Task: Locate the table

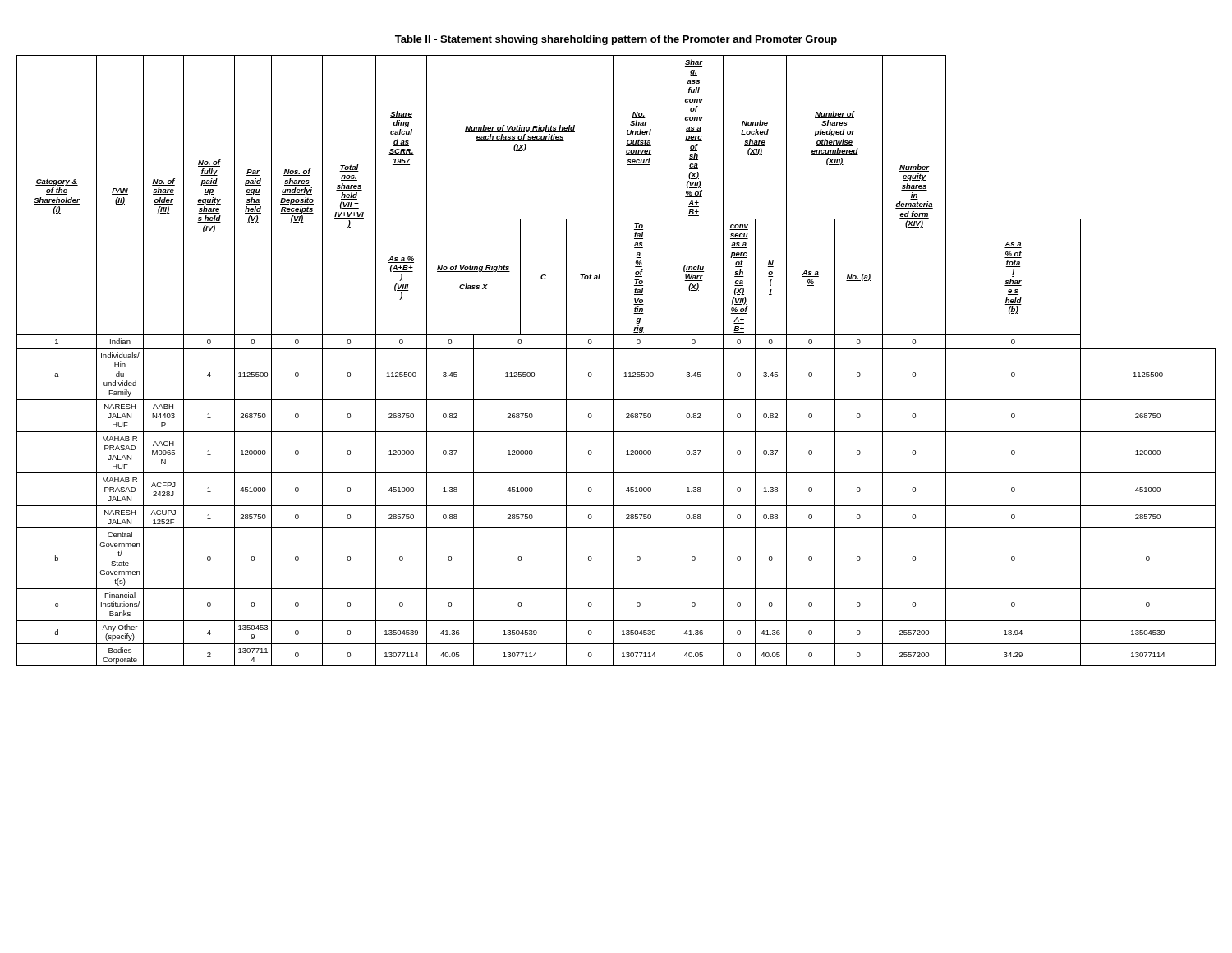Action: pyautogui.click(x=616, y=361)
